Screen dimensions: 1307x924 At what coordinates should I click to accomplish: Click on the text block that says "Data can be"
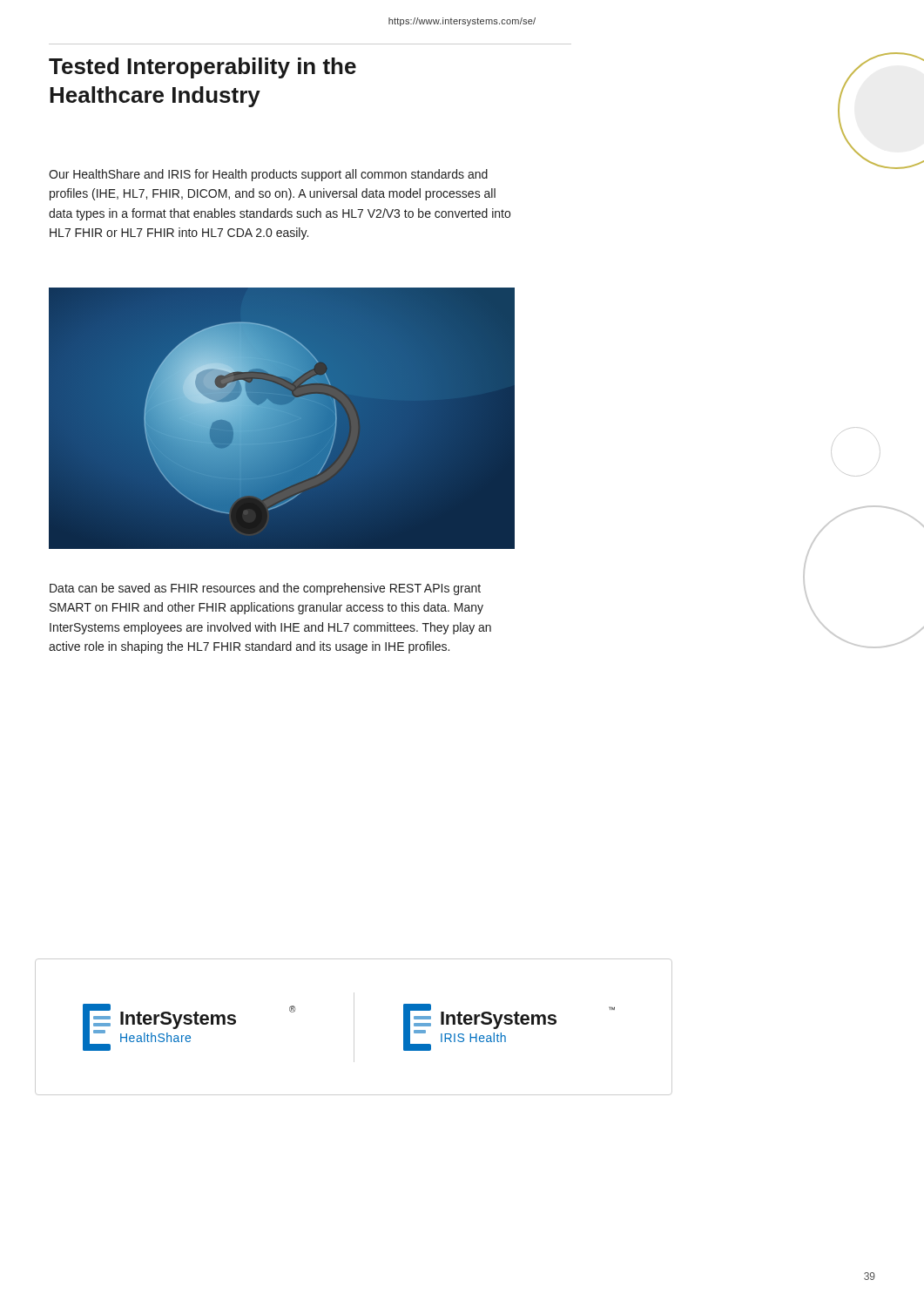click(x=282, y=618)
